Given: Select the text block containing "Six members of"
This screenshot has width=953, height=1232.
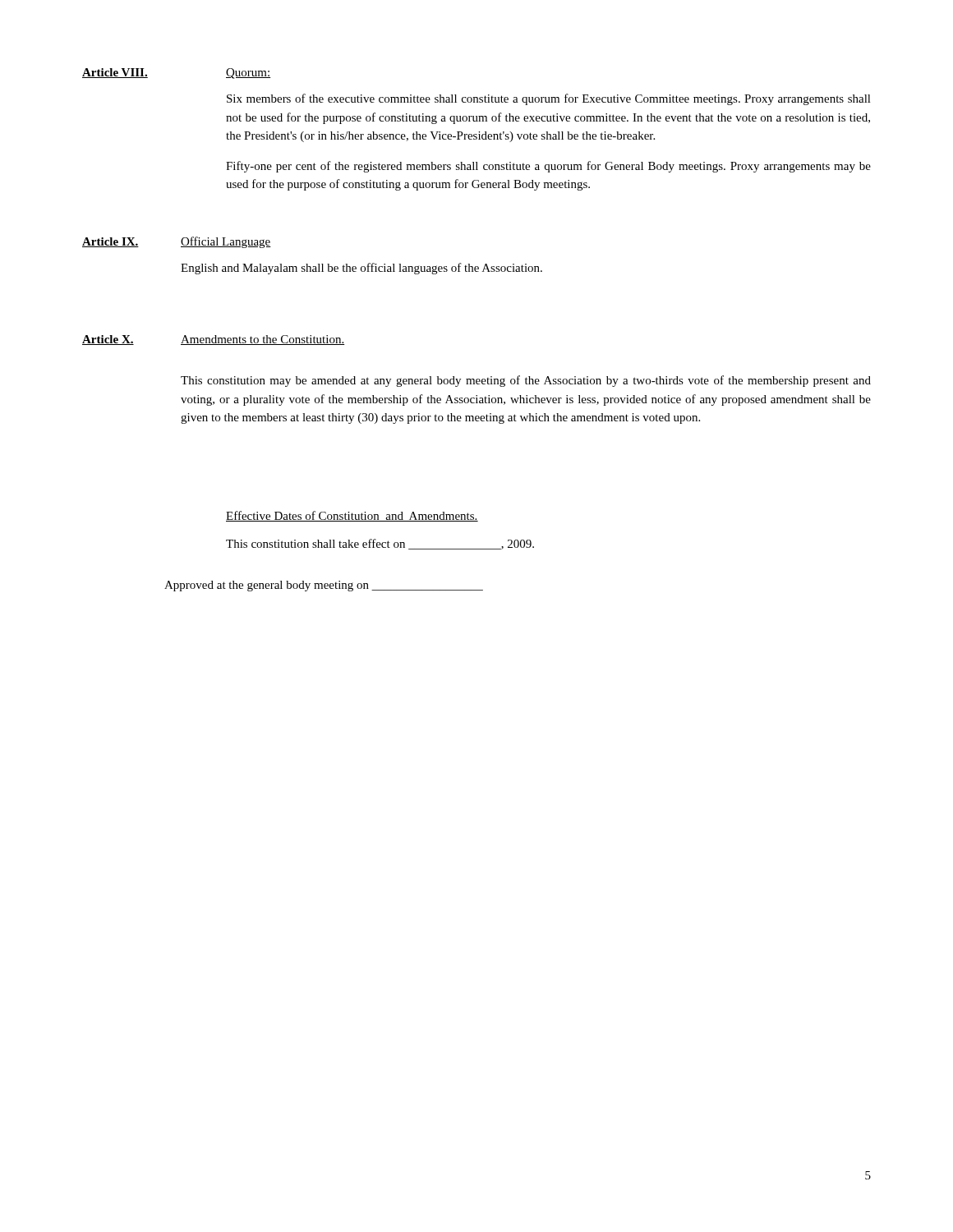Looking at the screenshot, I should point(548,117).
